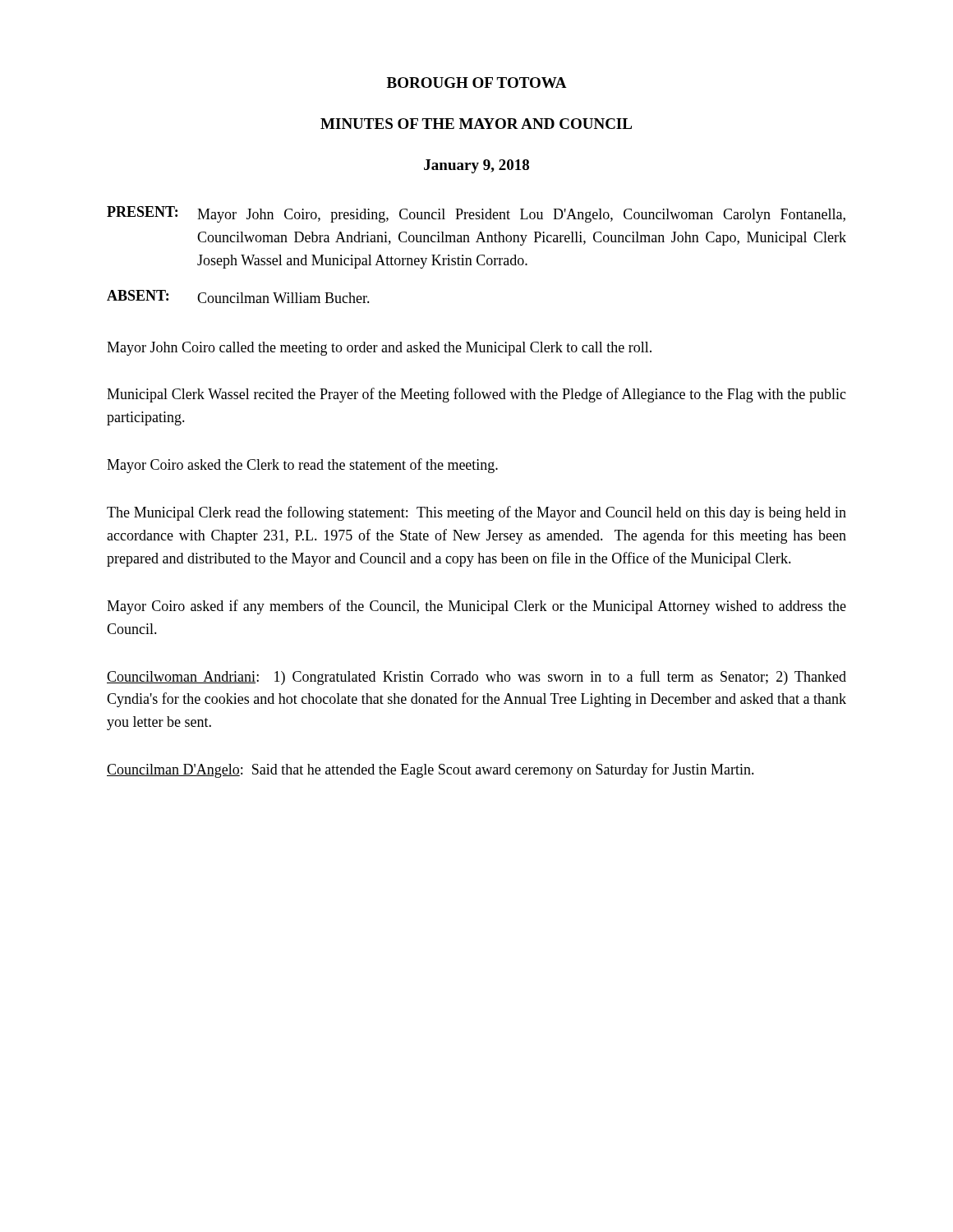The height and width of the screenshot is (1232, 953).
Task: Point to the block beginning "PRESENT: Mayor John Coiro, presiding, Council President"
Action: (476, 238)
